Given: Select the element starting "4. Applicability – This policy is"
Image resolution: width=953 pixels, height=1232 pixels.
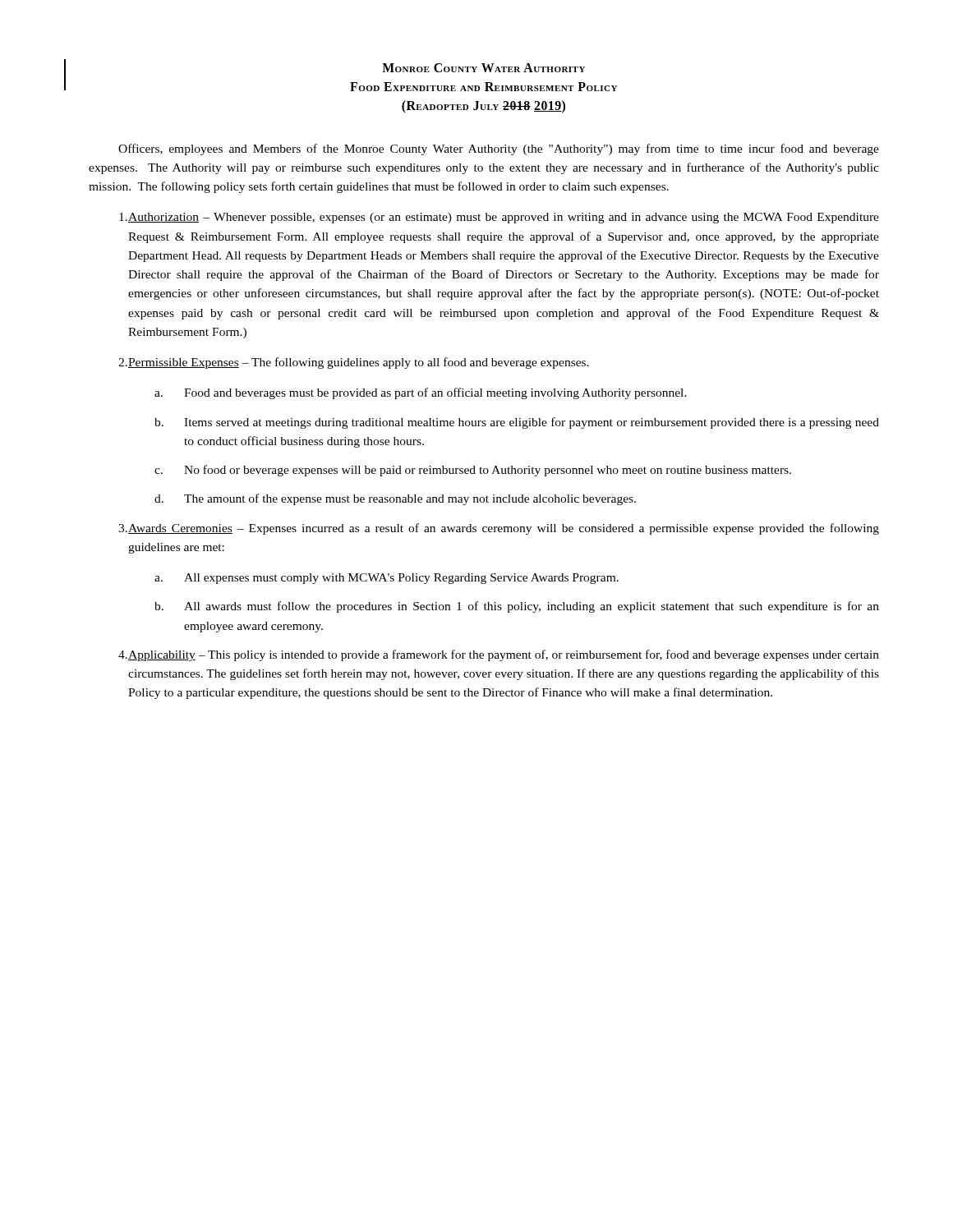Looking at the screenshot, I should pos(484,673).
